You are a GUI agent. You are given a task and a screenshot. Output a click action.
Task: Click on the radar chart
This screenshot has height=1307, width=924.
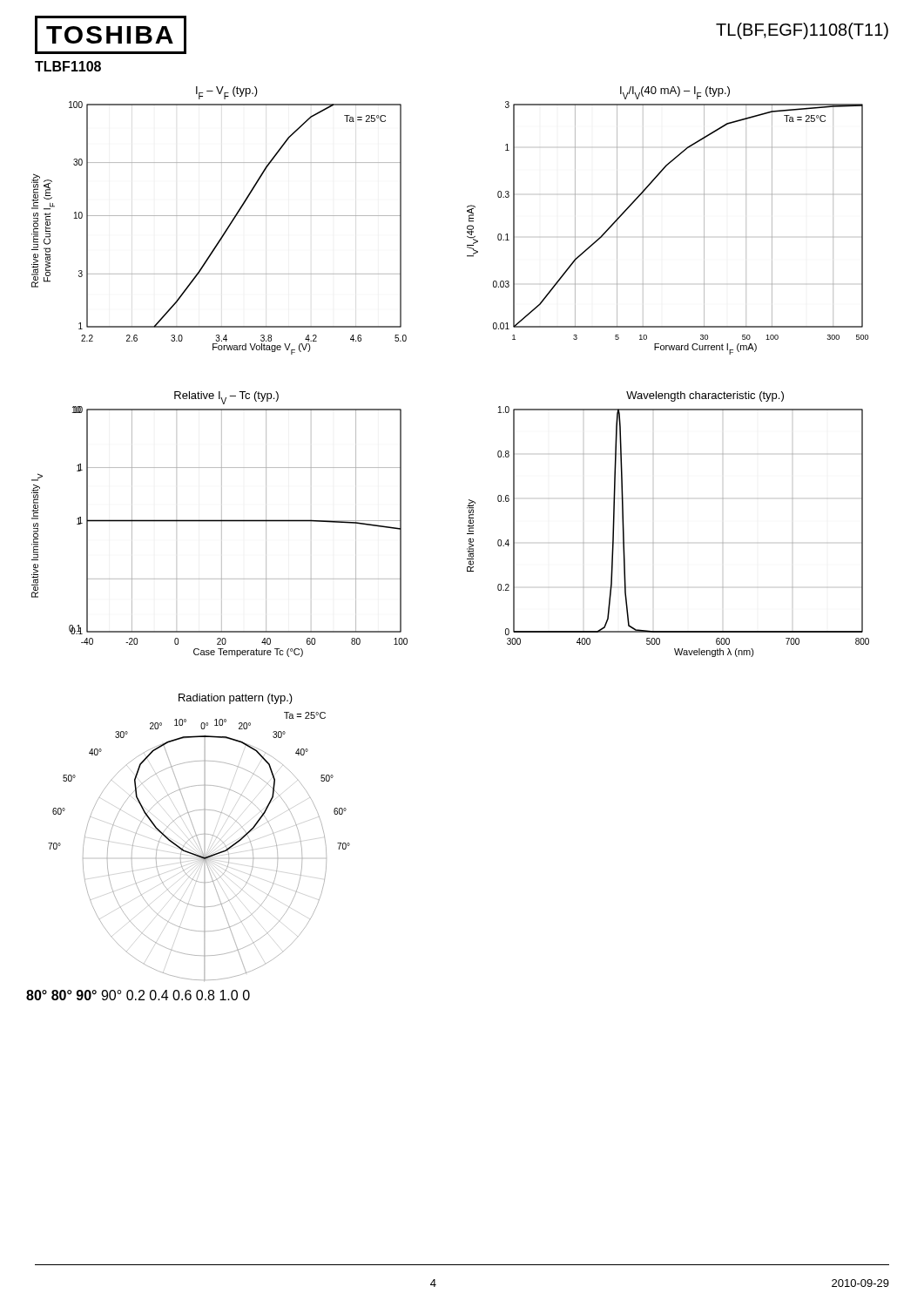[x=235, y=836]
